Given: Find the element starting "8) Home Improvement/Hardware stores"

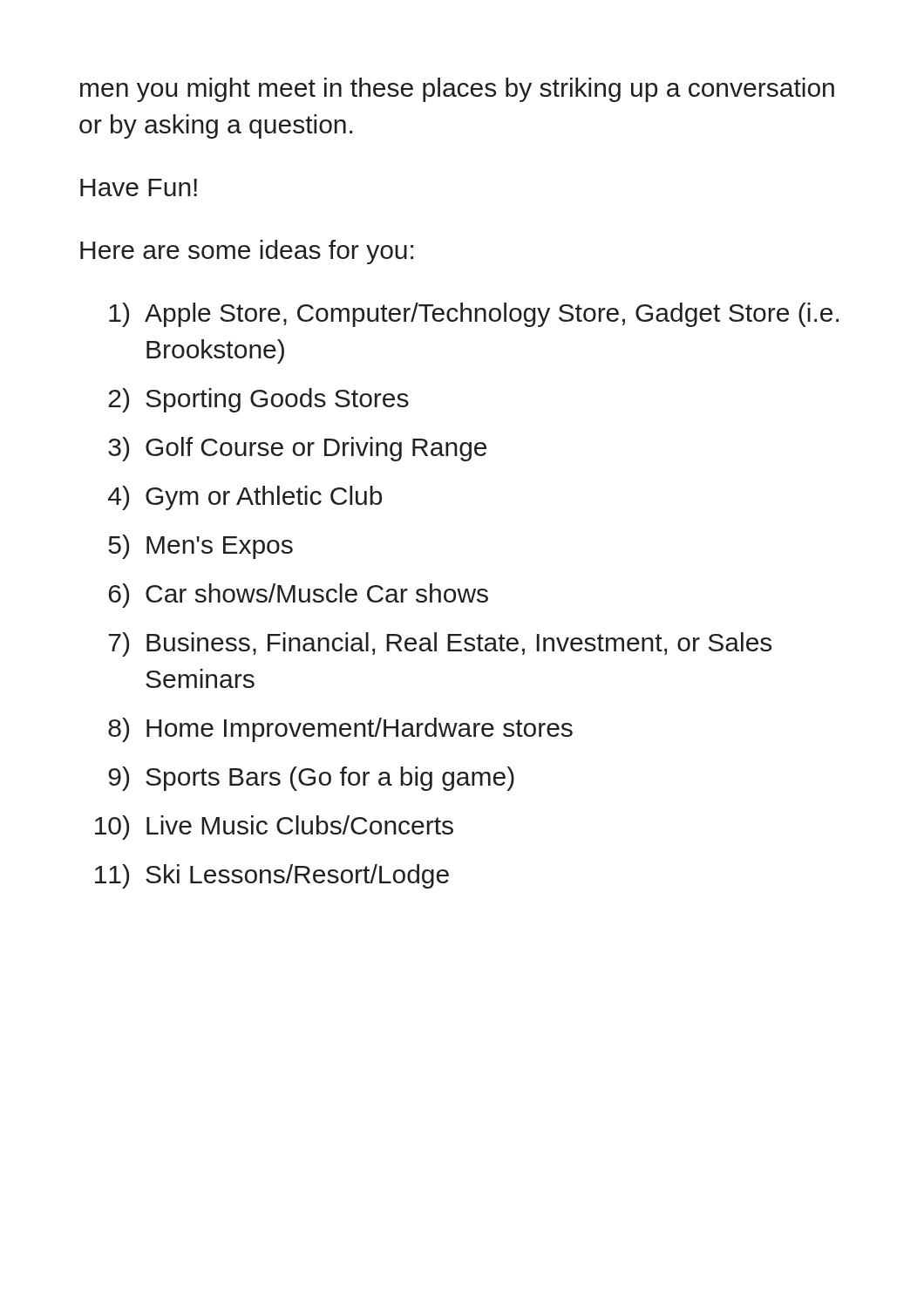Looking at the screenshot, I should pos(462,728).
